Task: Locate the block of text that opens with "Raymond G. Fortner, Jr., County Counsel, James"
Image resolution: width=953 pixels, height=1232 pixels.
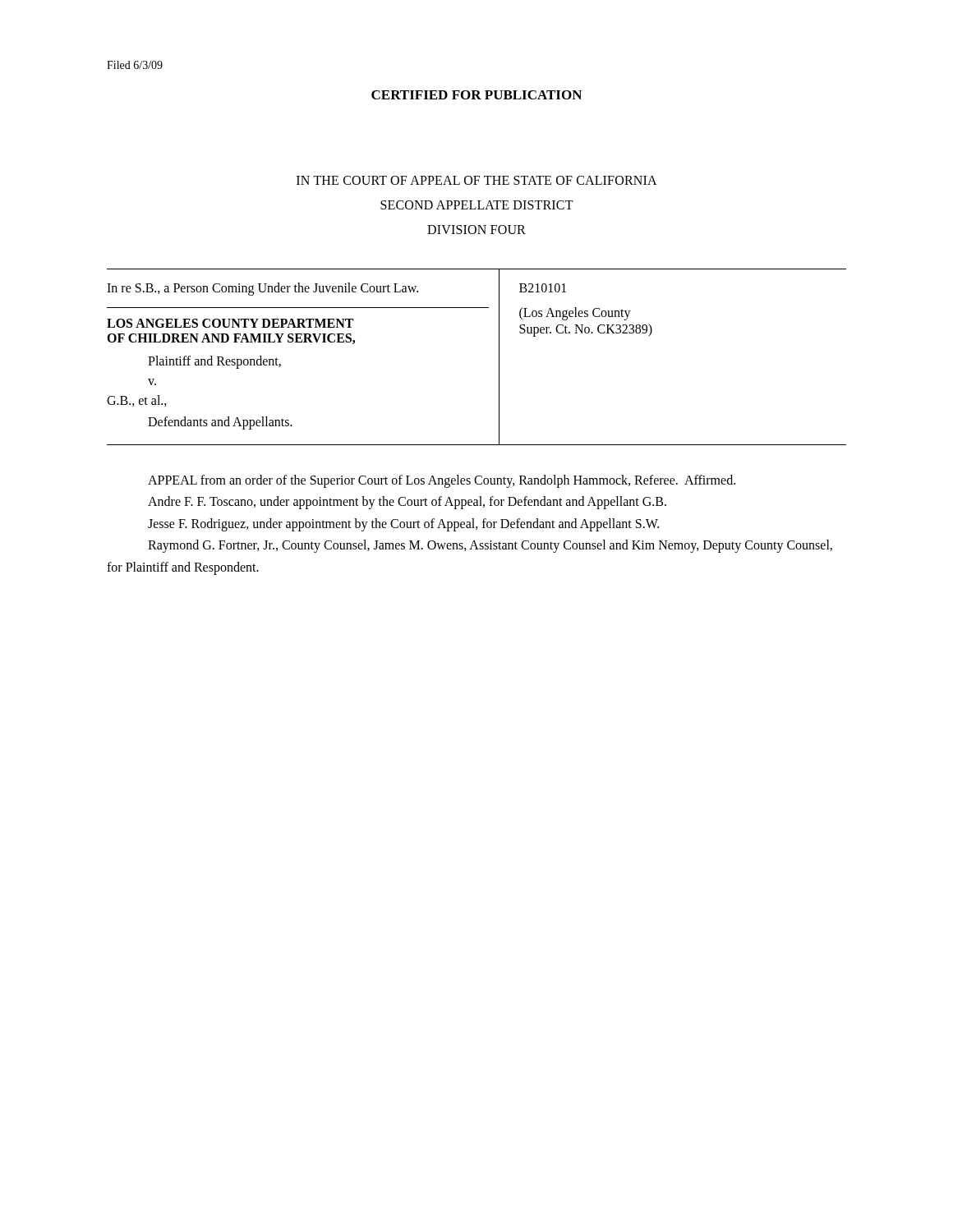Action: pyautogui.click(x=470, y=556)
